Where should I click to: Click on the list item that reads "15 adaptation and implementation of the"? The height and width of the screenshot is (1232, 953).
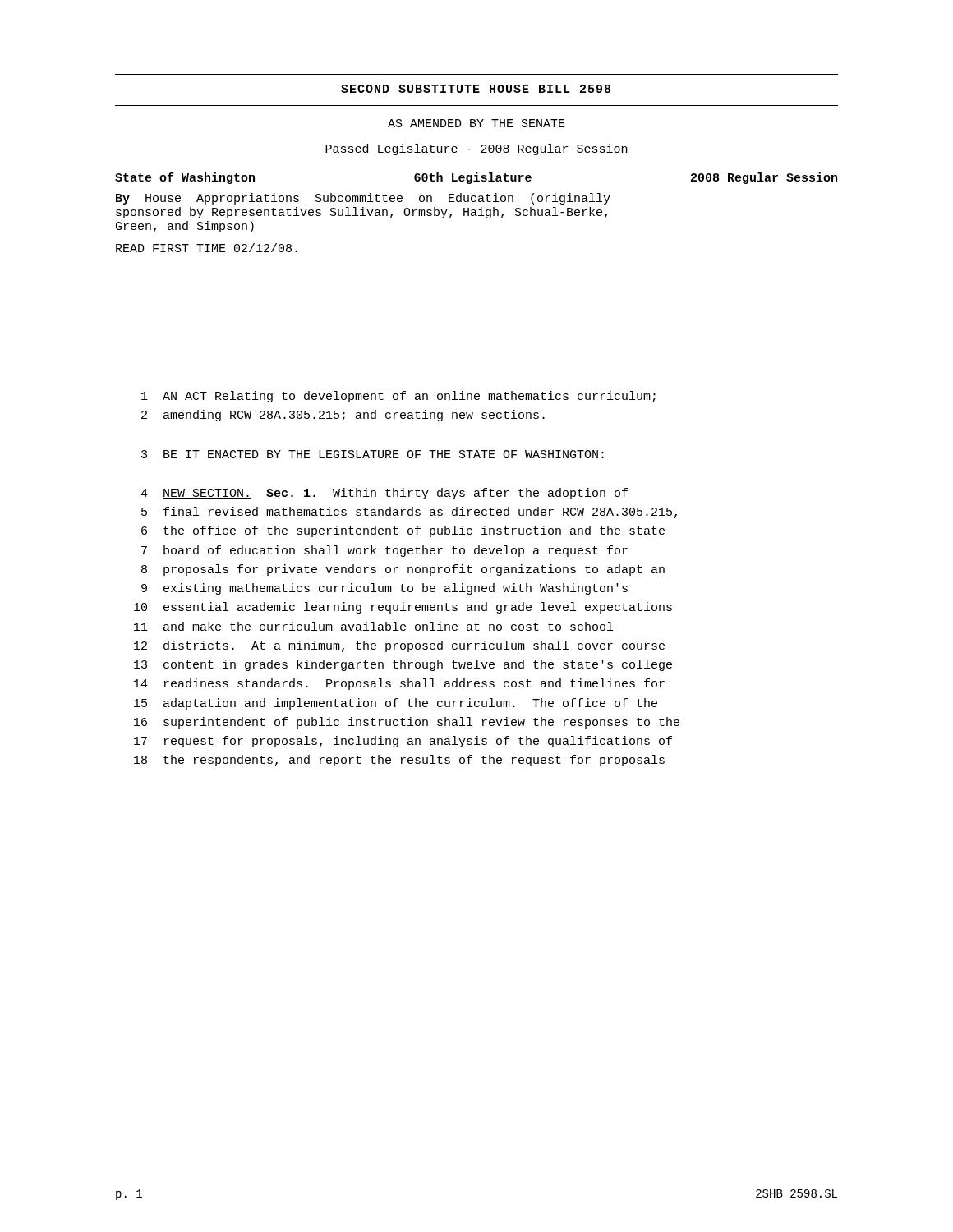(x=476, y=704)
